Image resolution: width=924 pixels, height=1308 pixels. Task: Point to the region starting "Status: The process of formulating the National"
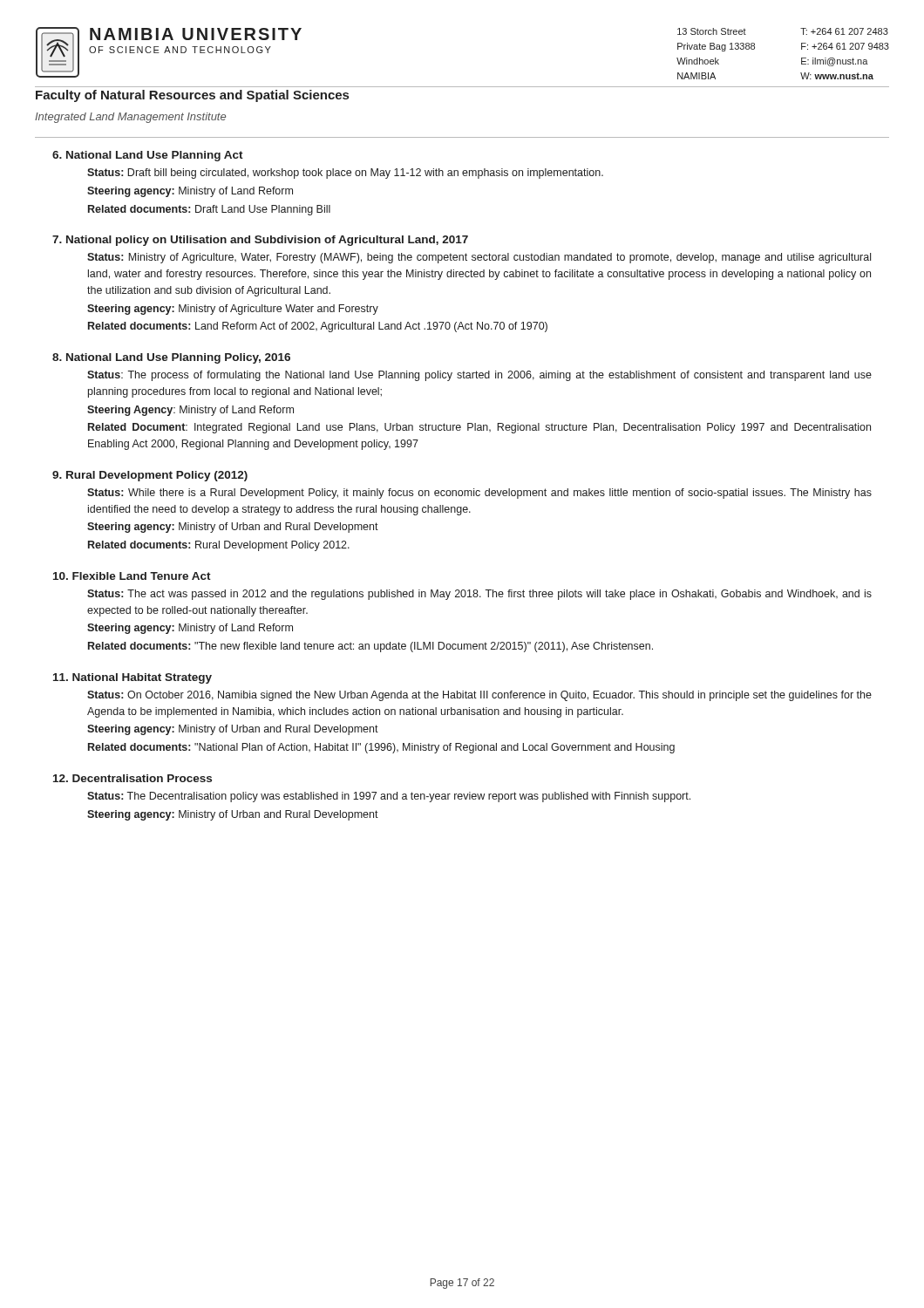click(479, 376)
